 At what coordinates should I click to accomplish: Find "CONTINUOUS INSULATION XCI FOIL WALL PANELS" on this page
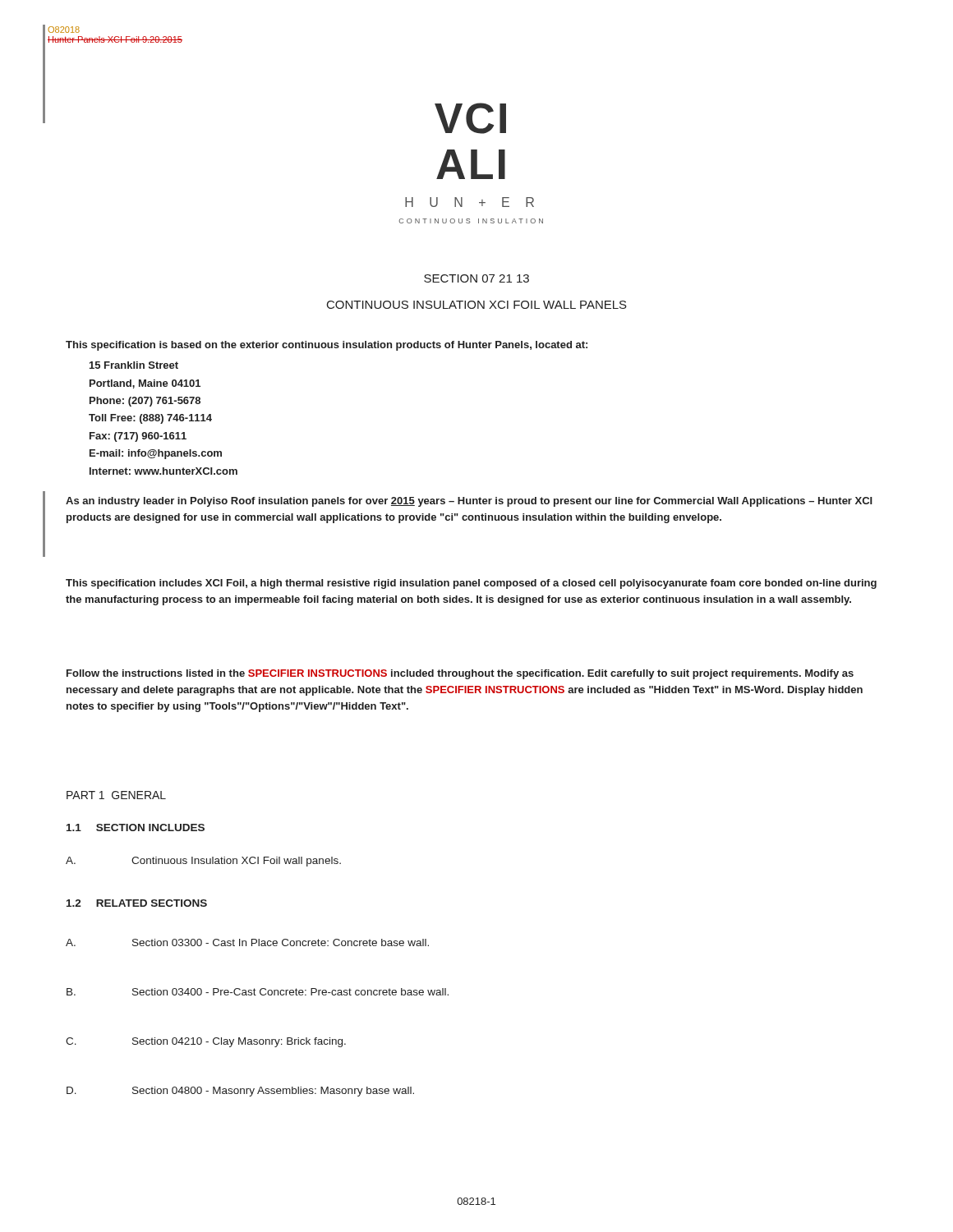(476, 304)
